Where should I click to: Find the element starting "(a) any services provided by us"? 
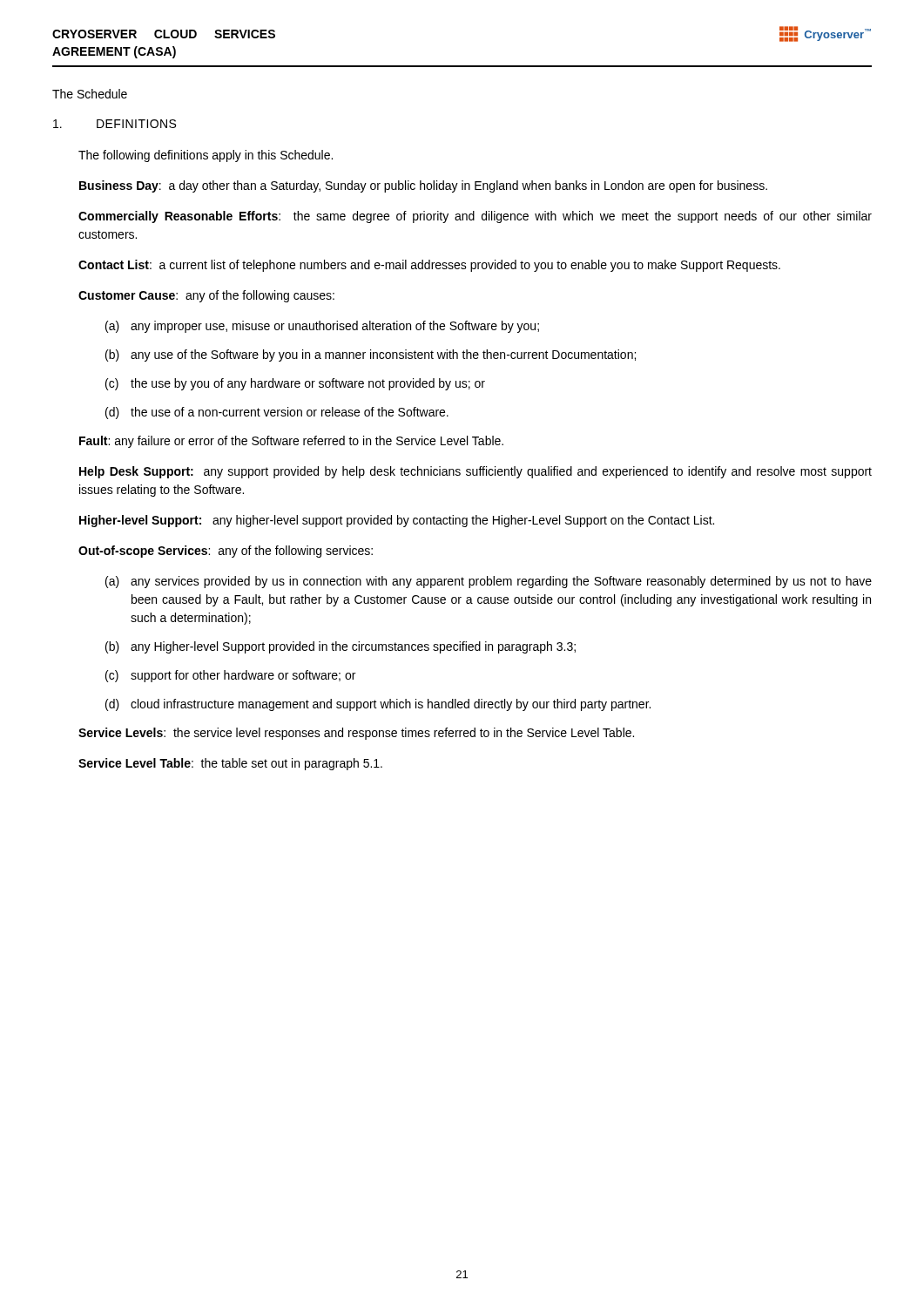488,600
